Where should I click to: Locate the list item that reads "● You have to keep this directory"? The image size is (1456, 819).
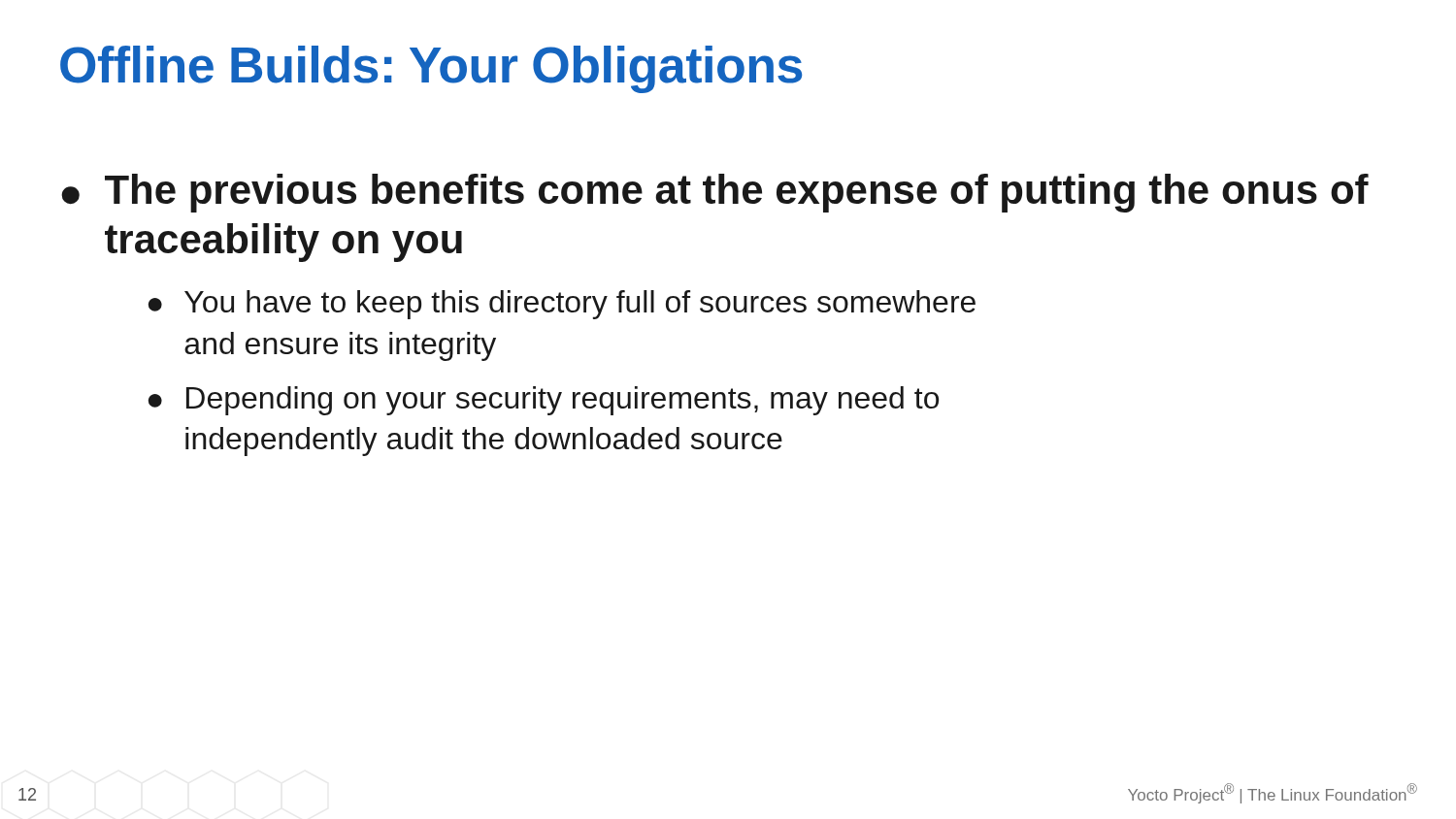[x=561, y=323]
